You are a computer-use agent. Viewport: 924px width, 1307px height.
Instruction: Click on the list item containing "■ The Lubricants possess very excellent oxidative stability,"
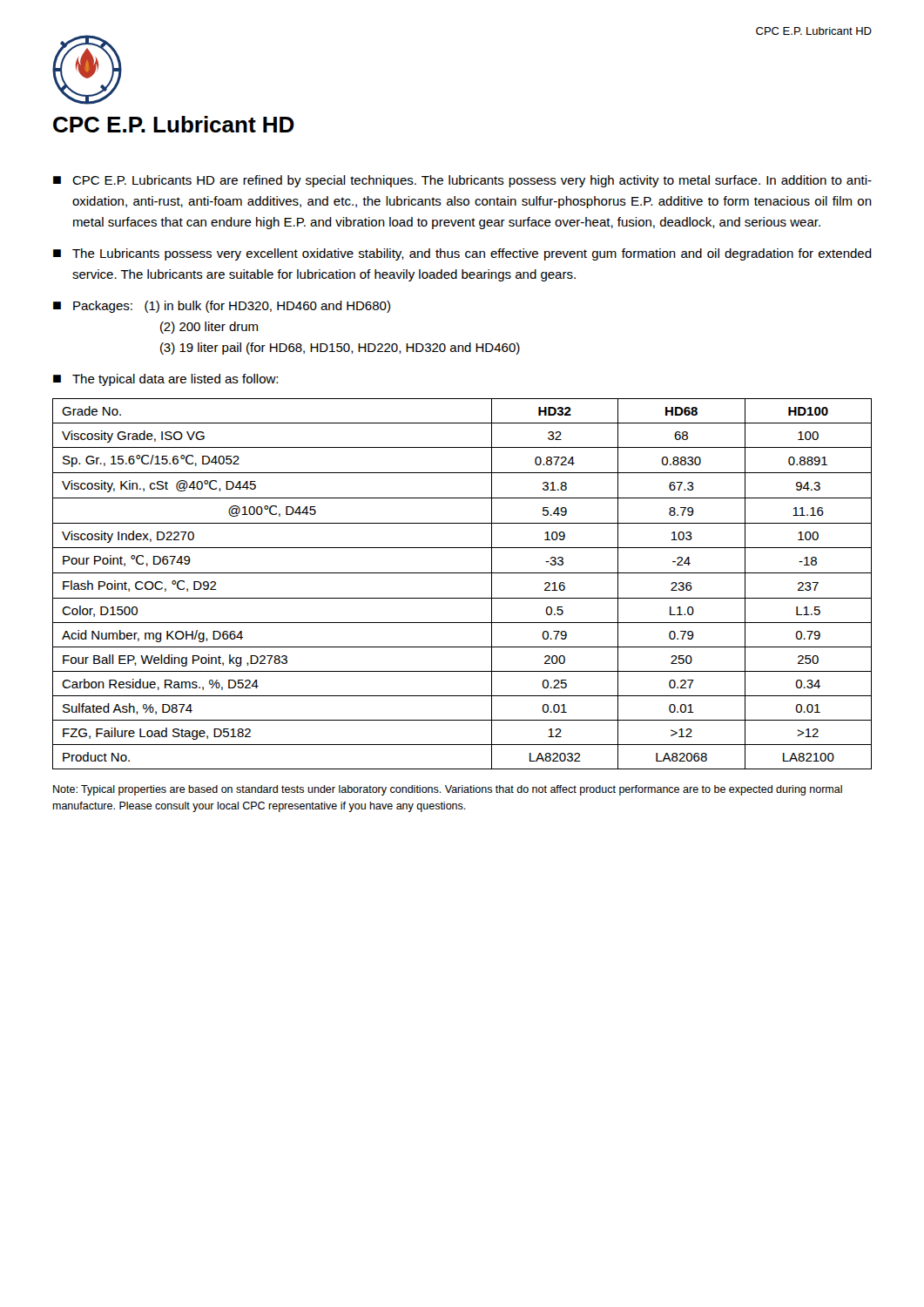click(x=462, y=264)
